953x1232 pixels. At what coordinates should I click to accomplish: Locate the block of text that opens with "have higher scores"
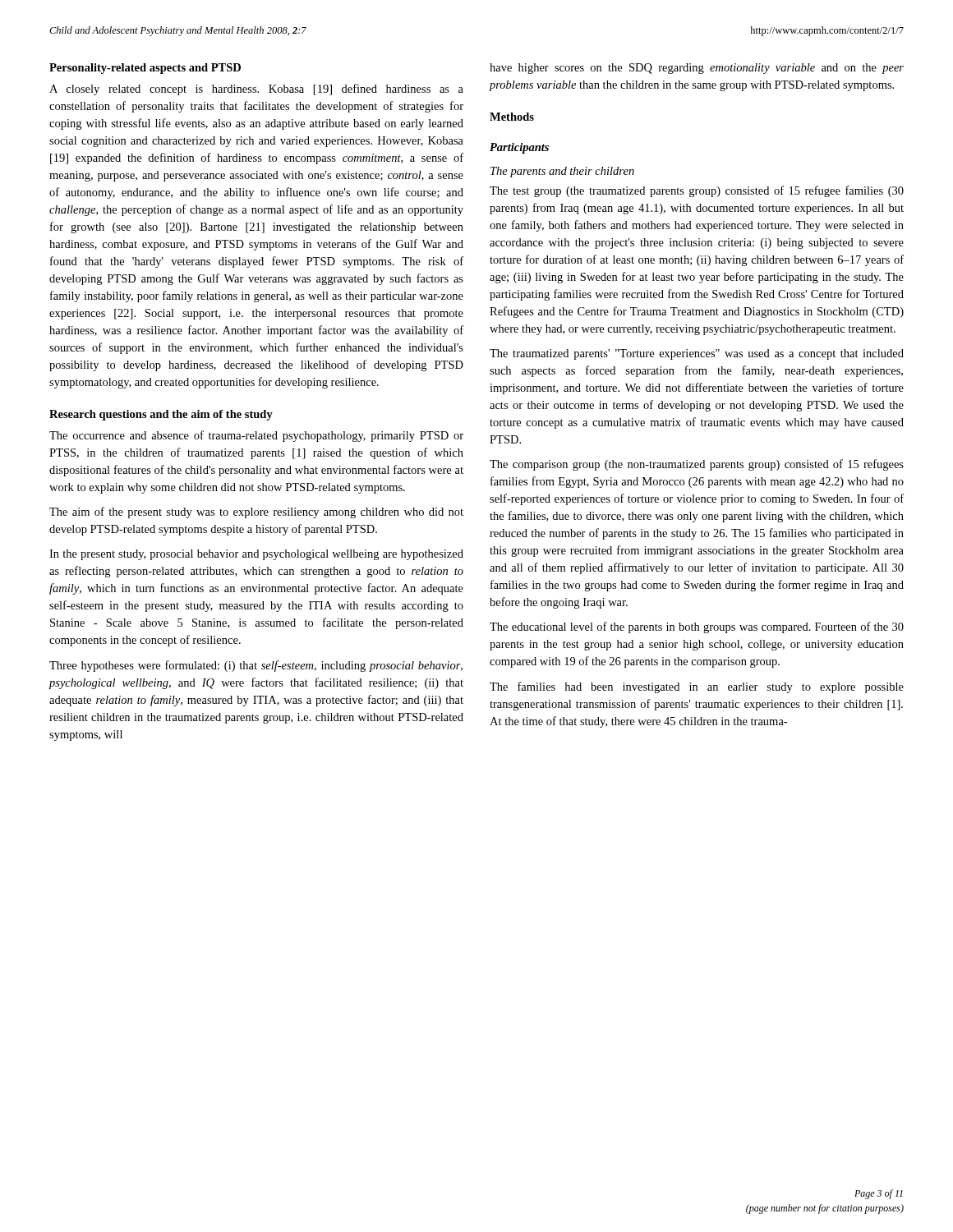point(697,76)
